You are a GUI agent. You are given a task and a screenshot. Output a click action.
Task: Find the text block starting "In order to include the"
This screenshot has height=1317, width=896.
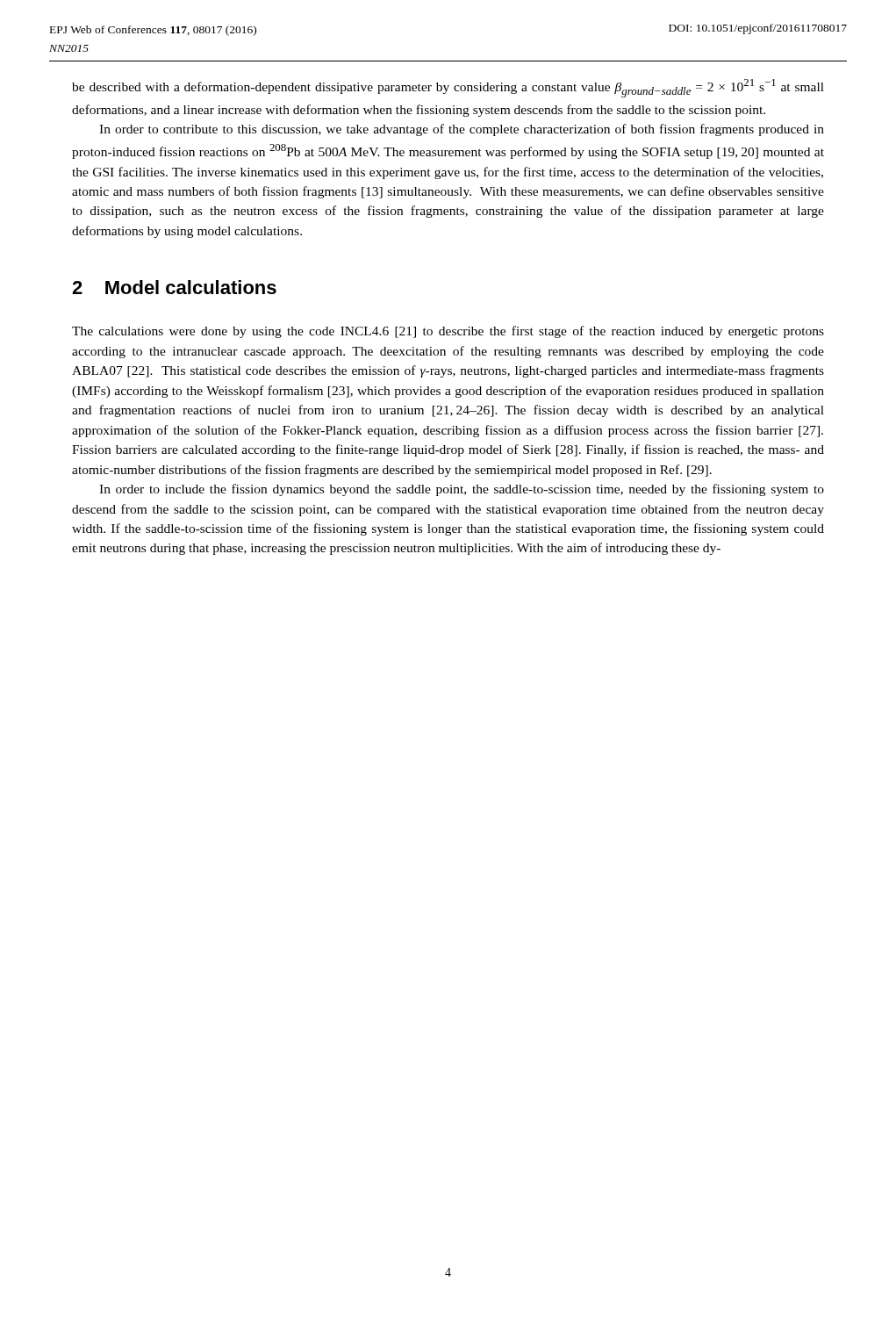[448, 519]
